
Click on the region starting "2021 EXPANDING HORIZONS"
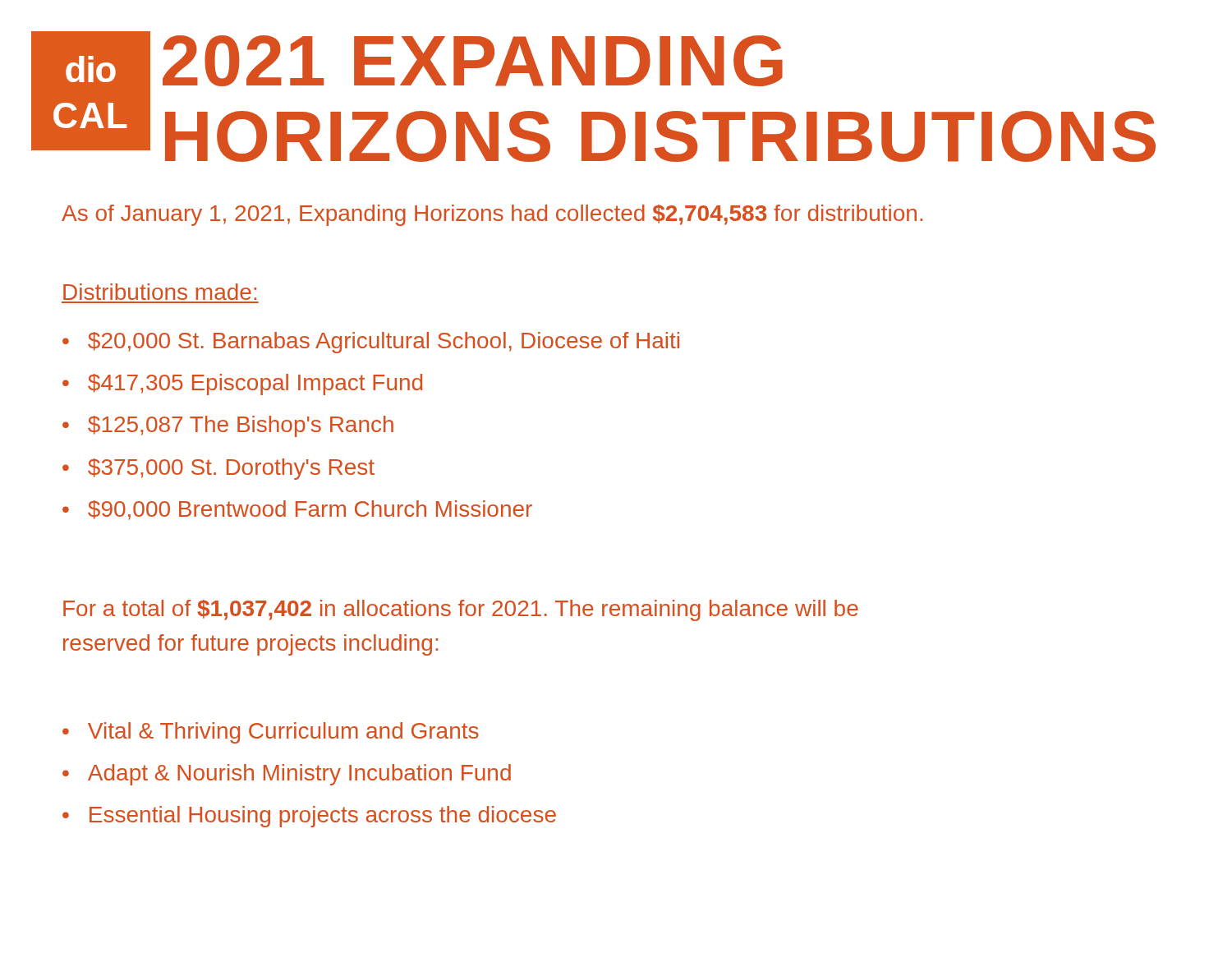point(676,99)
